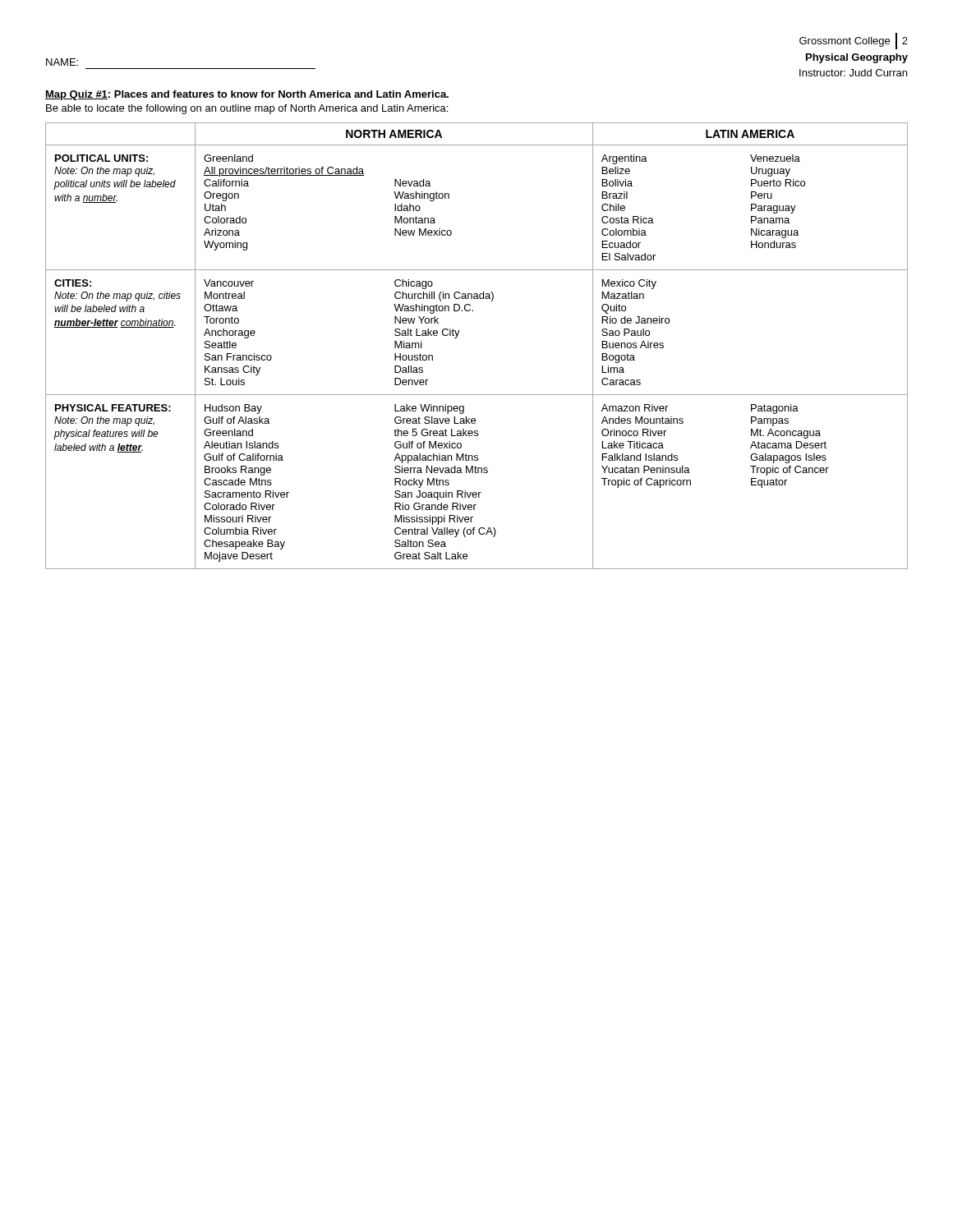The image size is (953, 1232).
Task: Click the table
Action: point(476,345)
